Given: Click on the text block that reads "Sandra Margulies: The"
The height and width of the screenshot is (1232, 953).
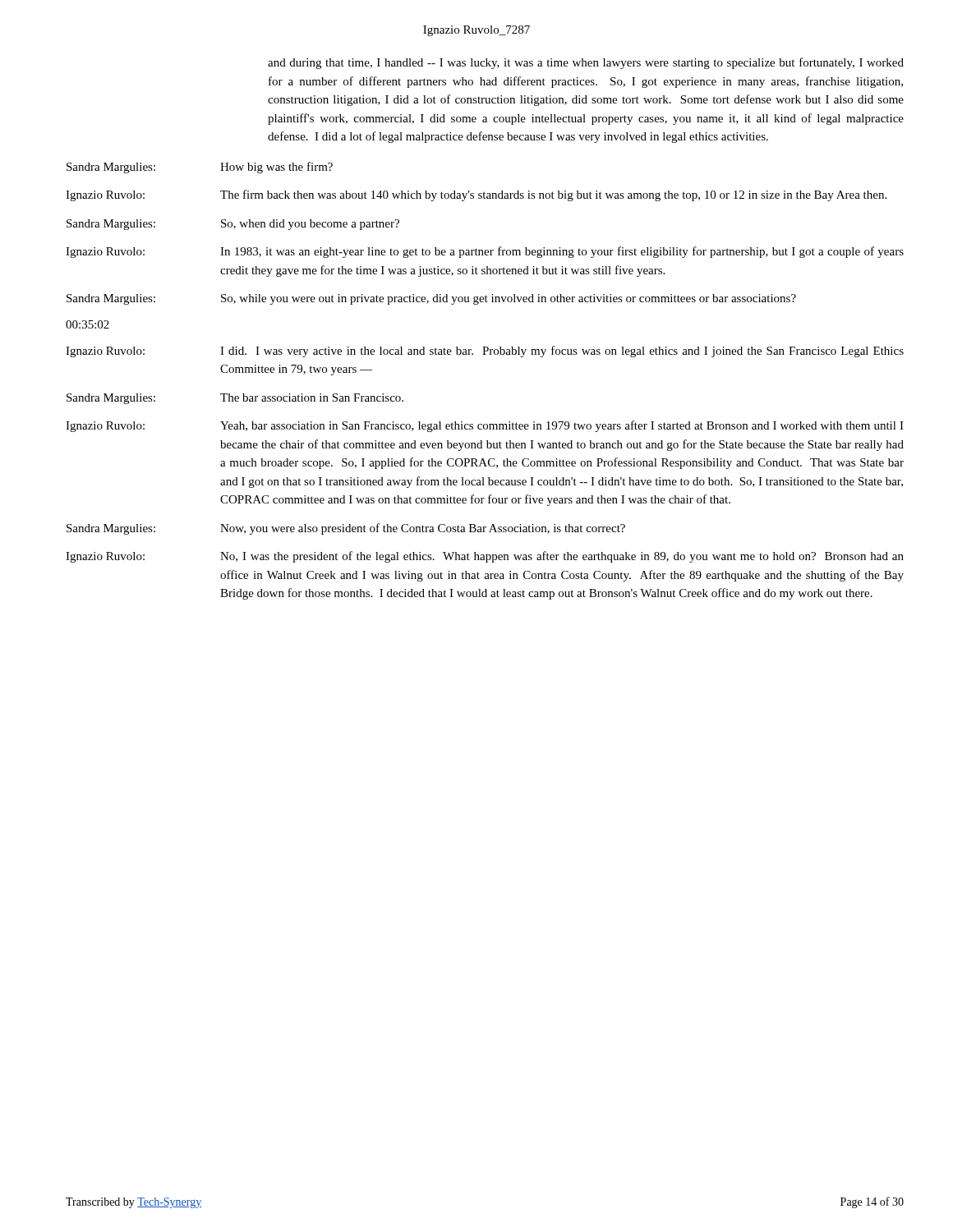Looking at the screenshot, I should pyautogui.click(x=235, y=399).
